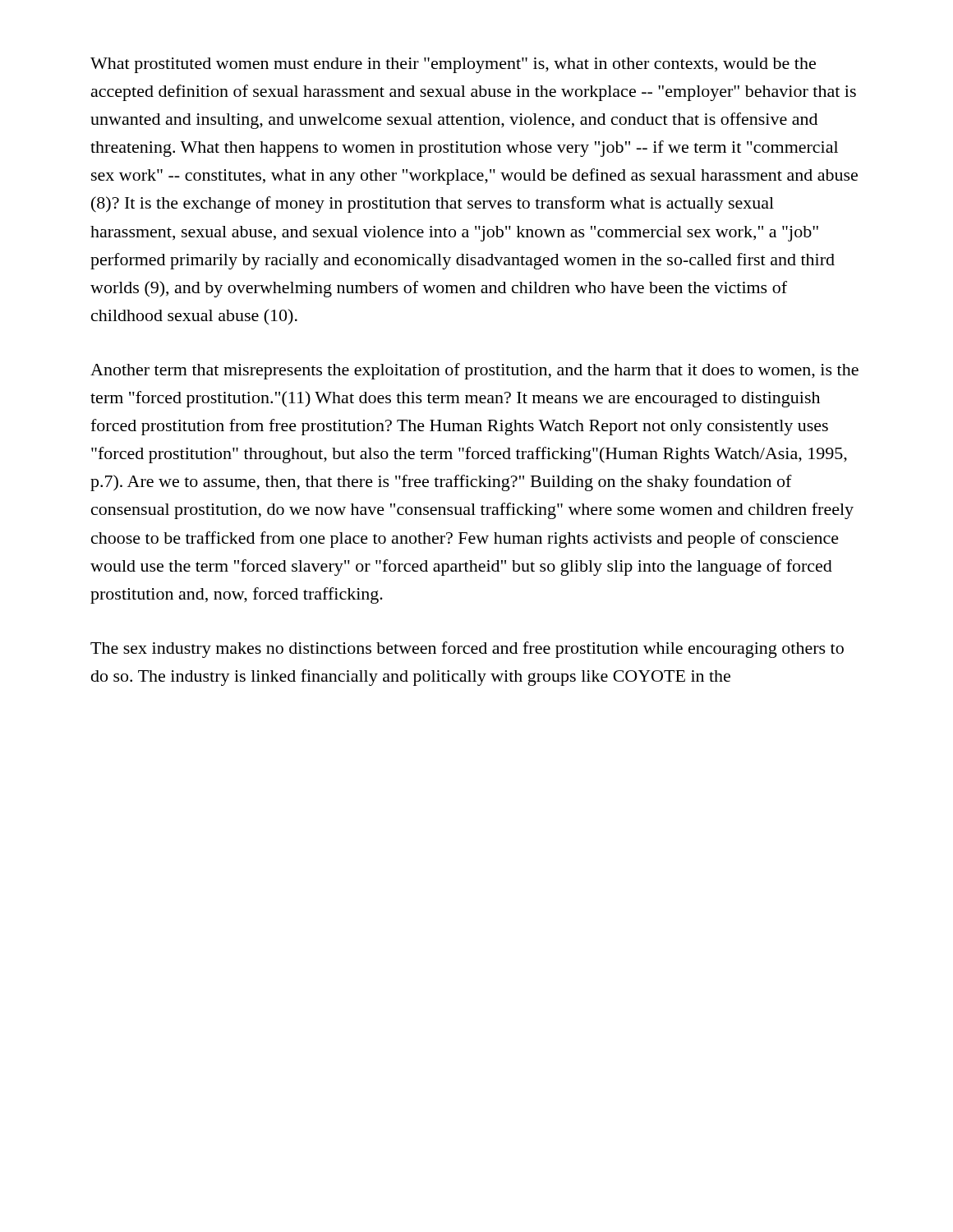Find the passage starting "Another term that misrepresents"
The width and height of the screenshot is (953, 1232).
(475, 481)
